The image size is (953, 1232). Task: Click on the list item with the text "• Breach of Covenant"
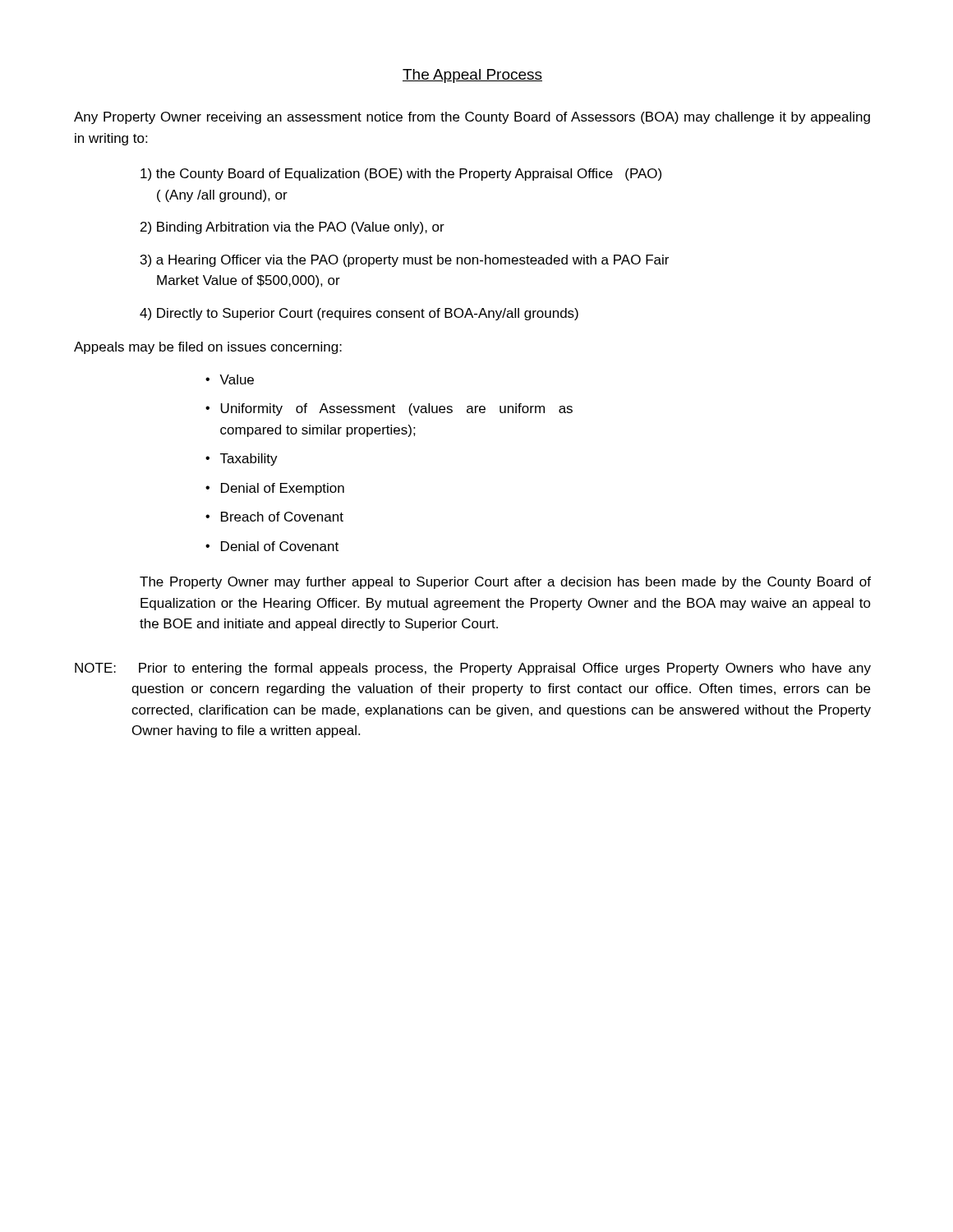pos(274,517)
